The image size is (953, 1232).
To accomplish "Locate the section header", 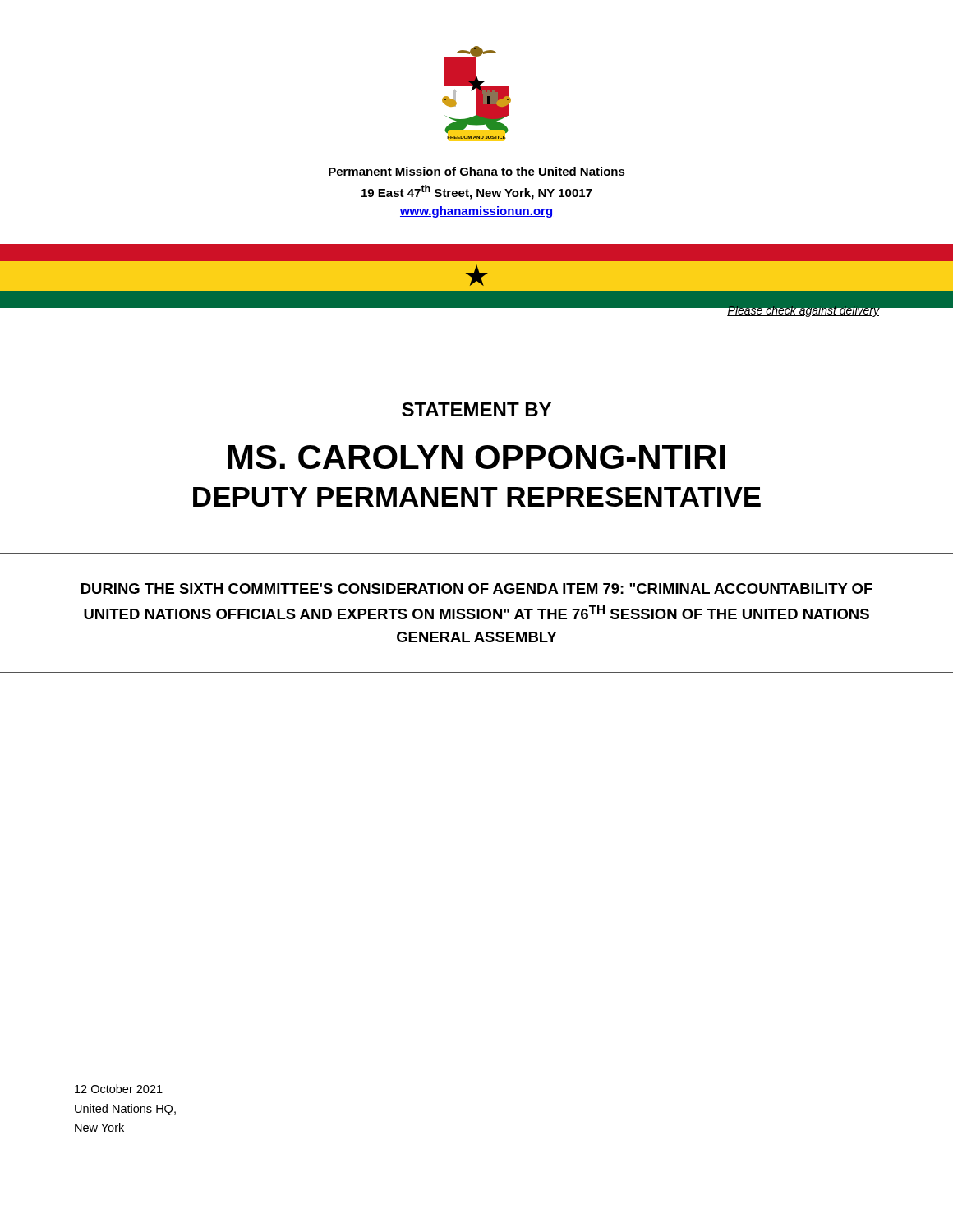I will click(x=476, y=613).
